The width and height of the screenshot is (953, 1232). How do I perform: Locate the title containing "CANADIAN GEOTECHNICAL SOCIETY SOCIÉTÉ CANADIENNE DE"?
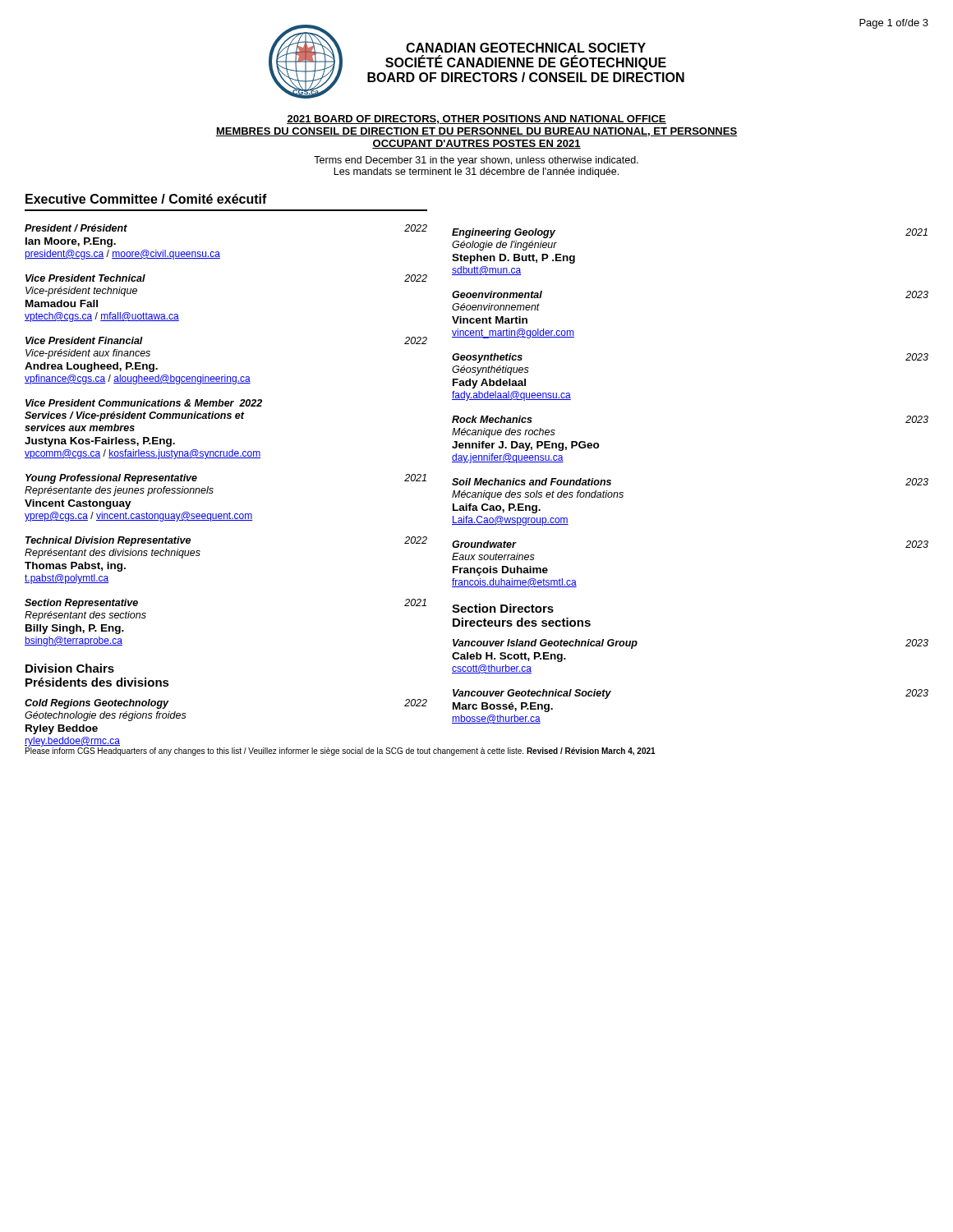[526, 63]
